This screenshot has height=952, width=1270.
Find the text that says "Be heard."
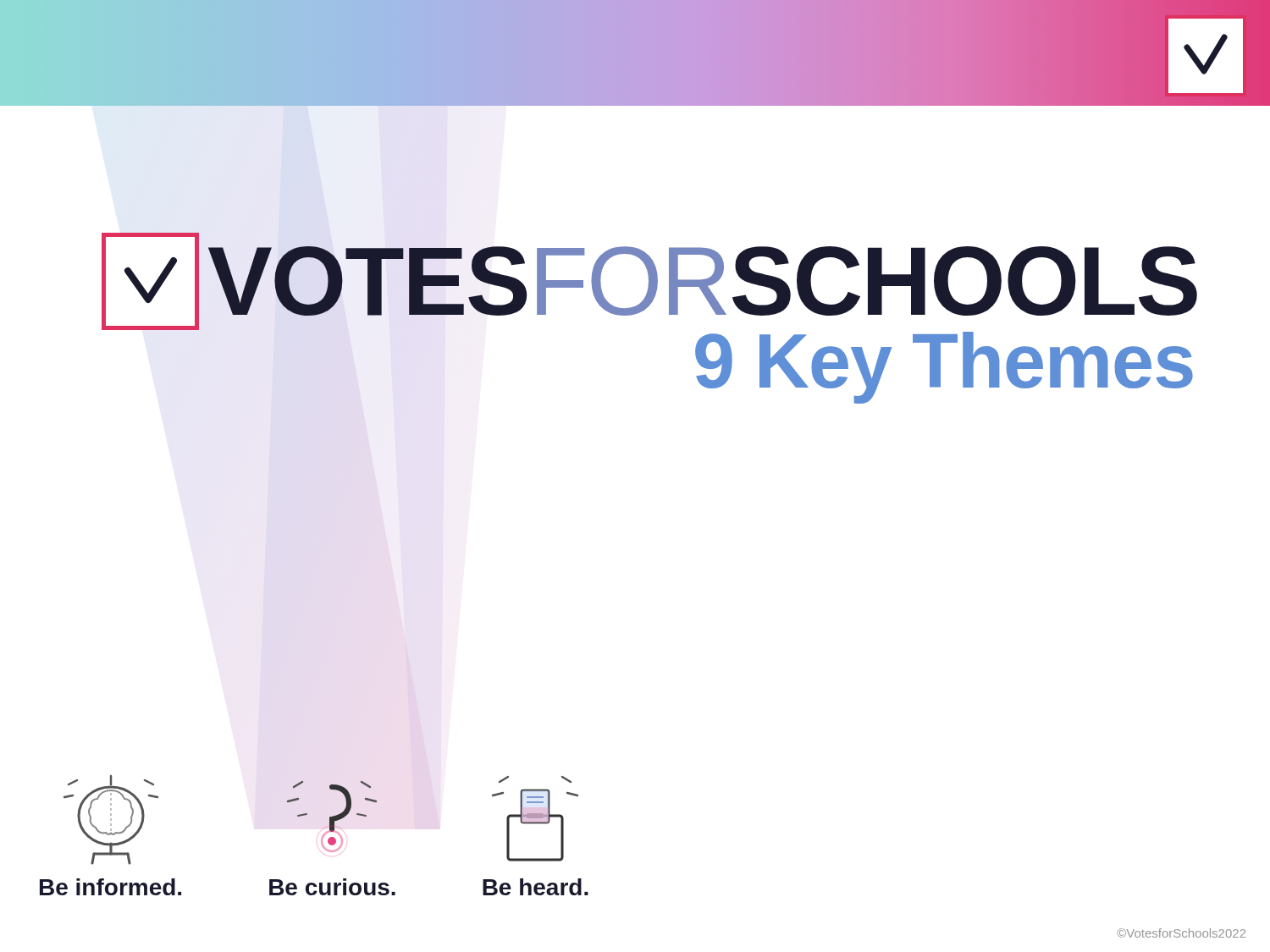pos(535,887)
